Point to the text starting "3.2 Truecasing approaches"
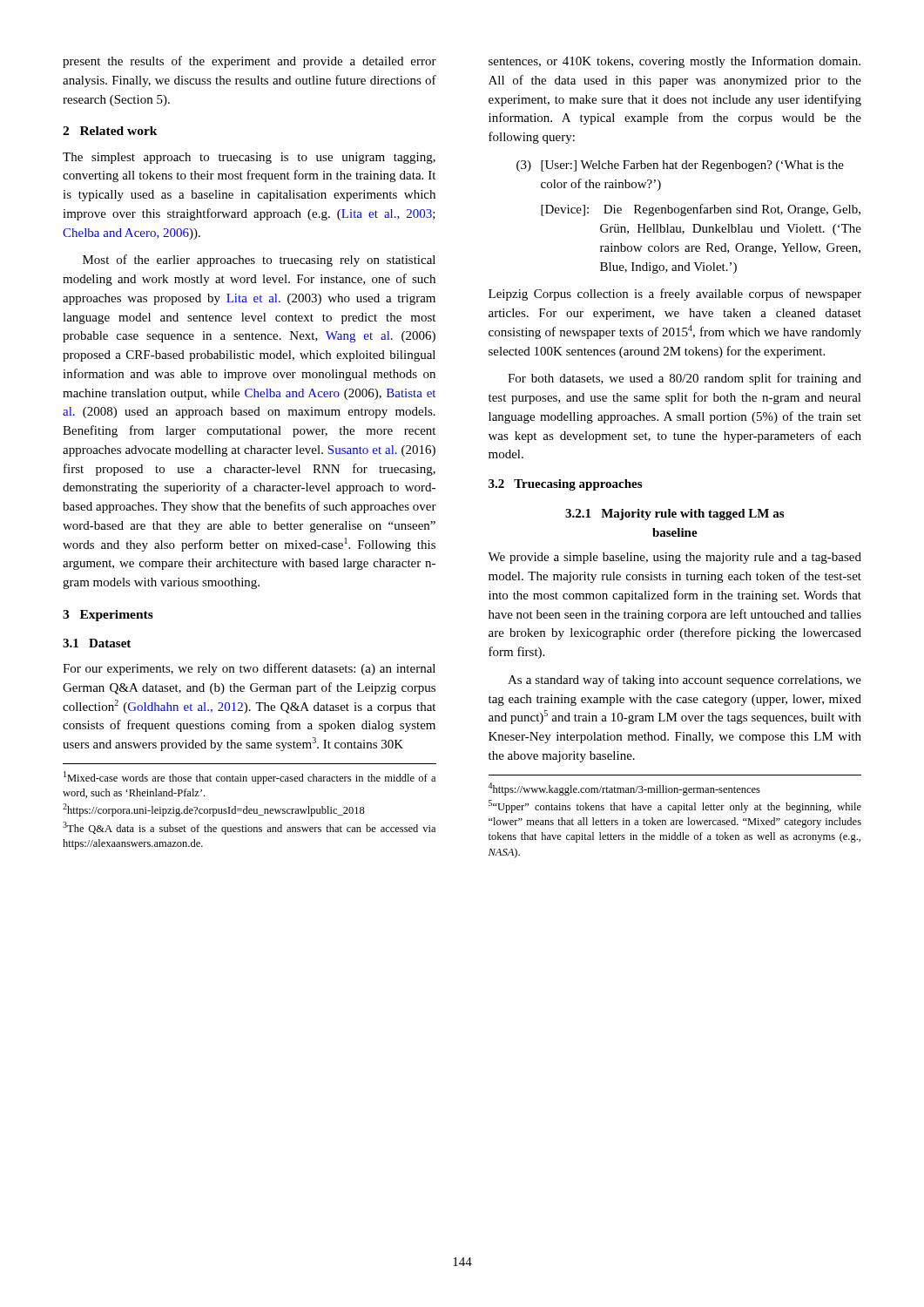 click(565, 484)
